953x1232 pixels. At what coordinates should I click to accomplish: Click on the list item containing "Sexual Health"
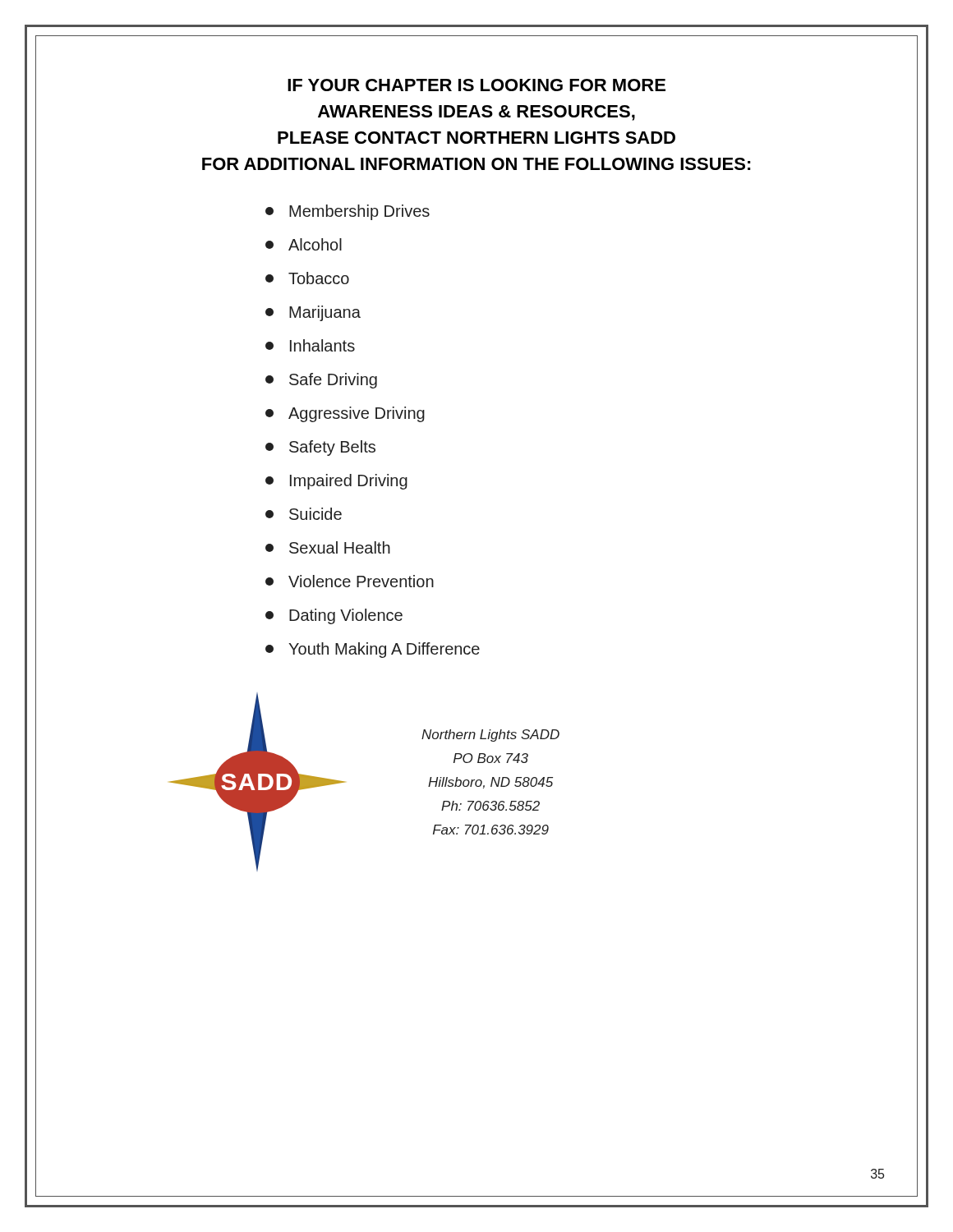tap(328, 548)
